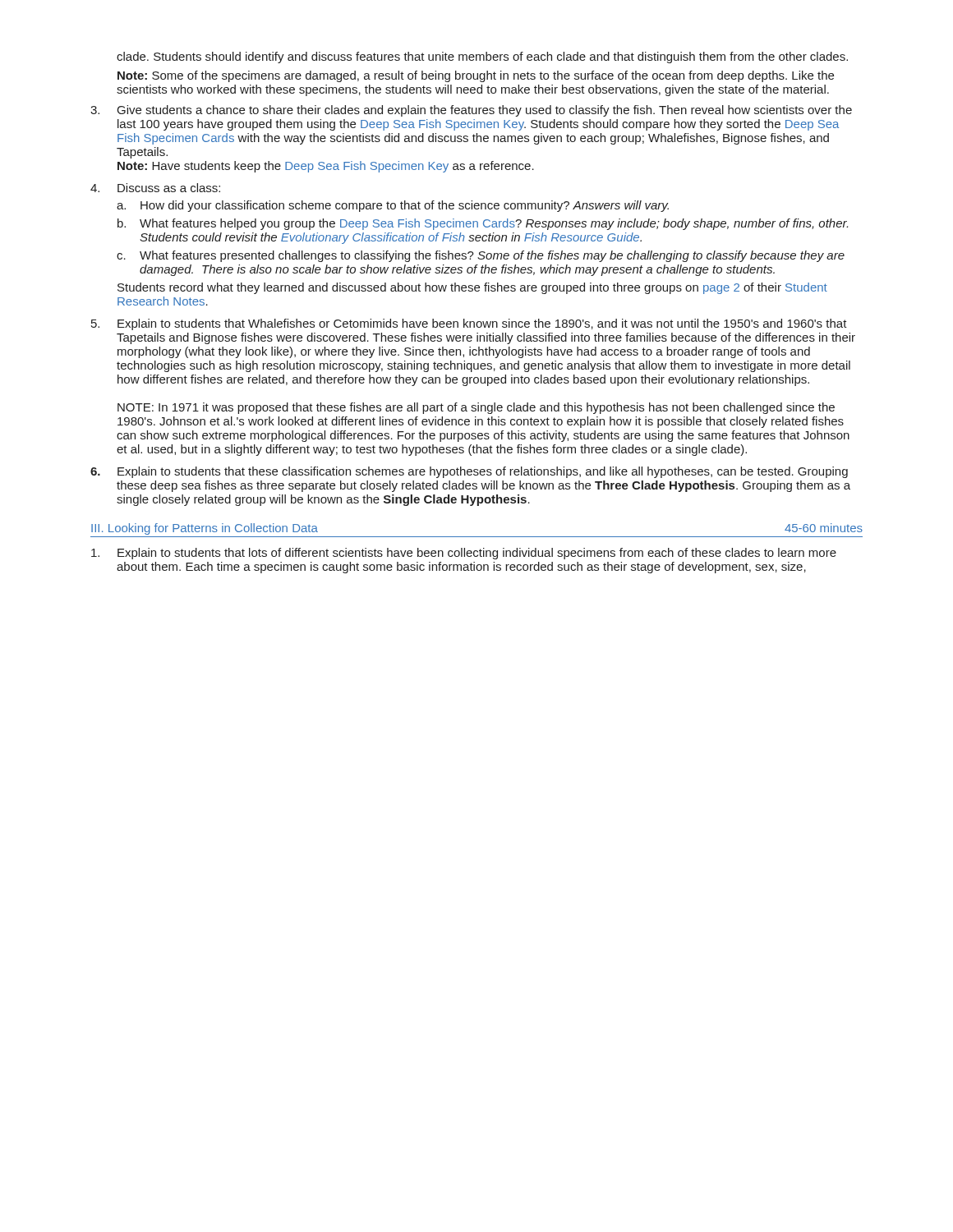Where is the passage that starts "6. Explain to students that these classification"?
This screenshot has height=1232, width=953.
(x=476, y=485)
